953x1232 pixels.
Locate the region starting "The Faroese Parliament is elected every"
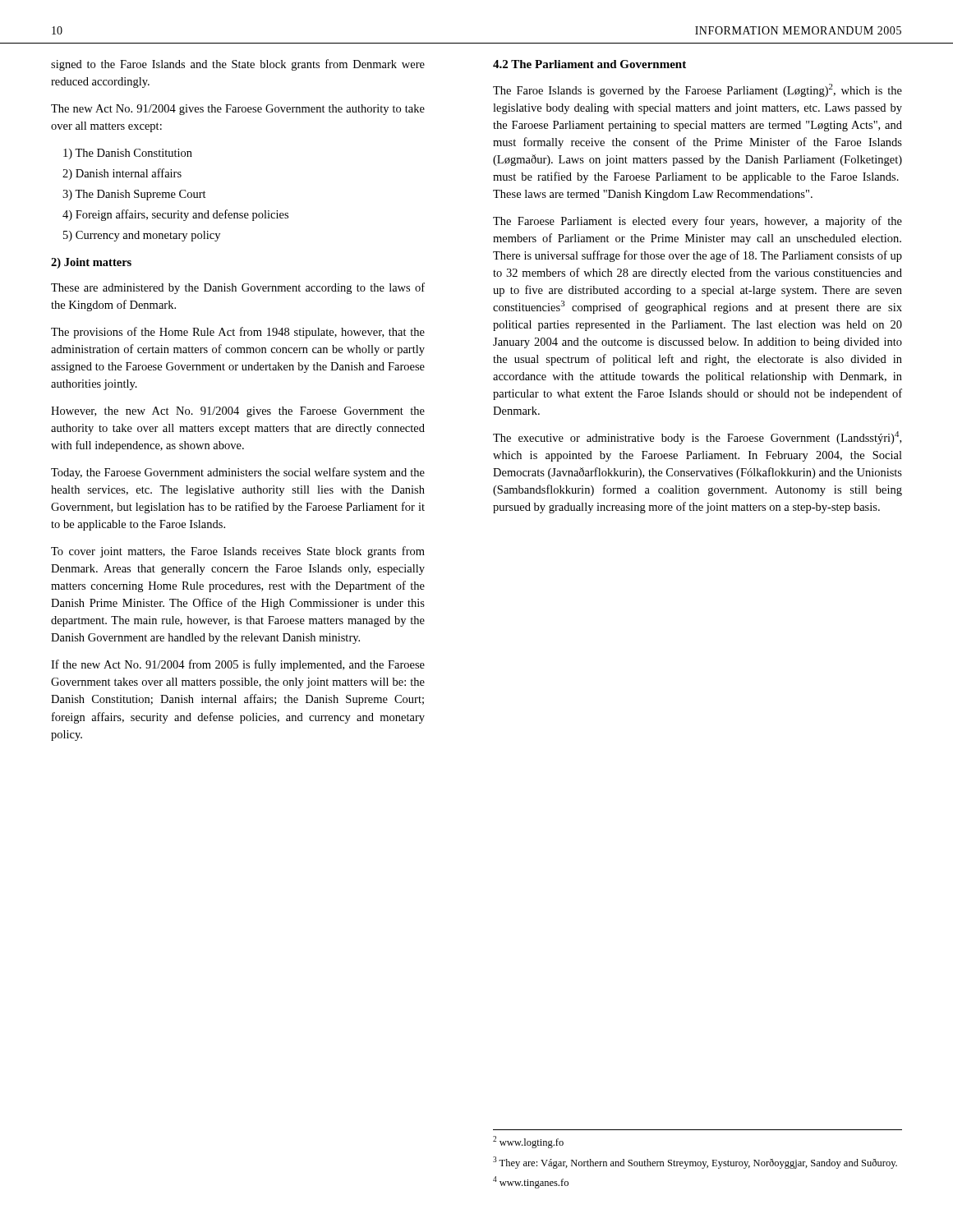[698, 316]
